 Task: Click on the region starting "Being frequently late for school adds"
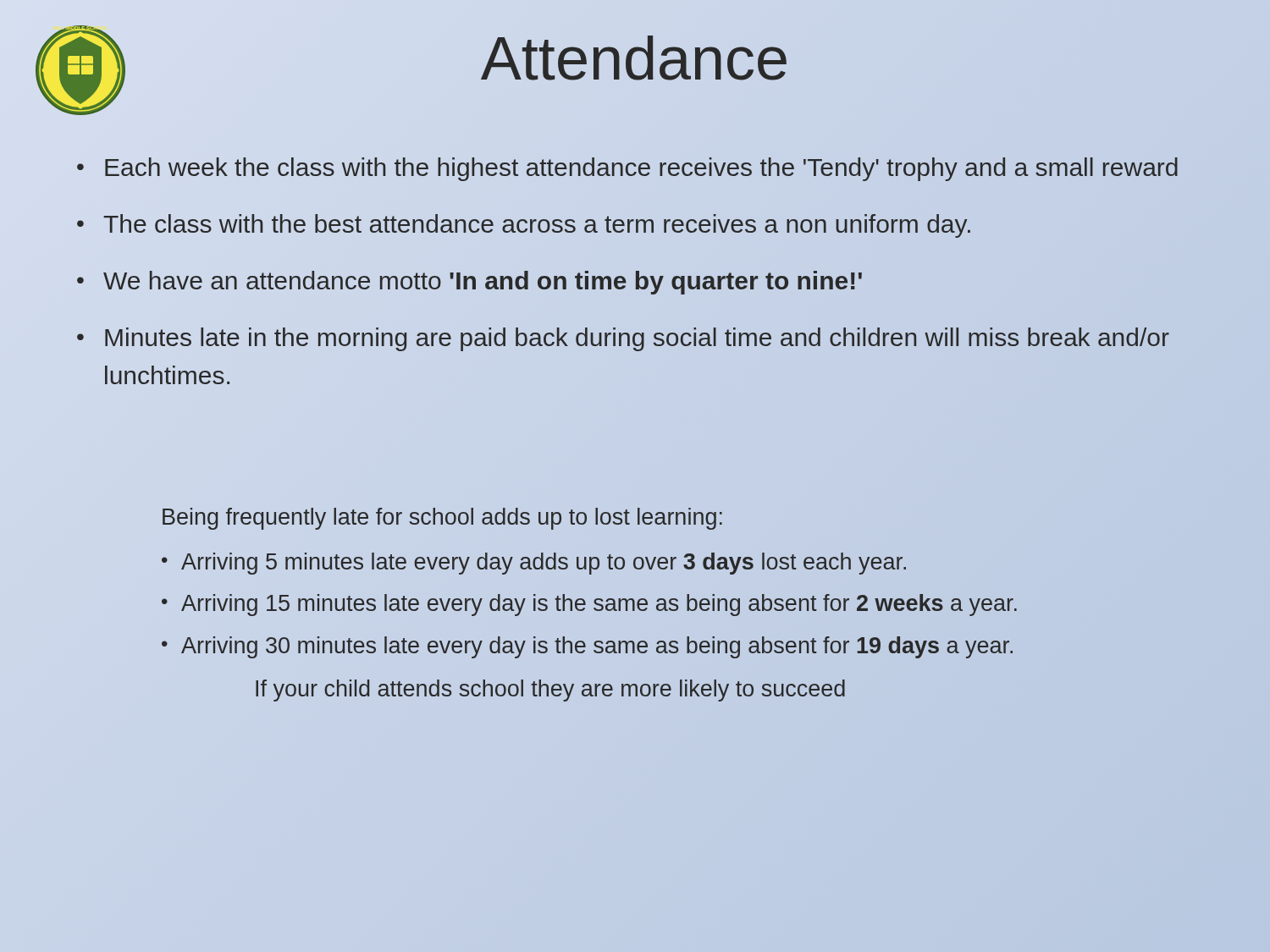442,517
